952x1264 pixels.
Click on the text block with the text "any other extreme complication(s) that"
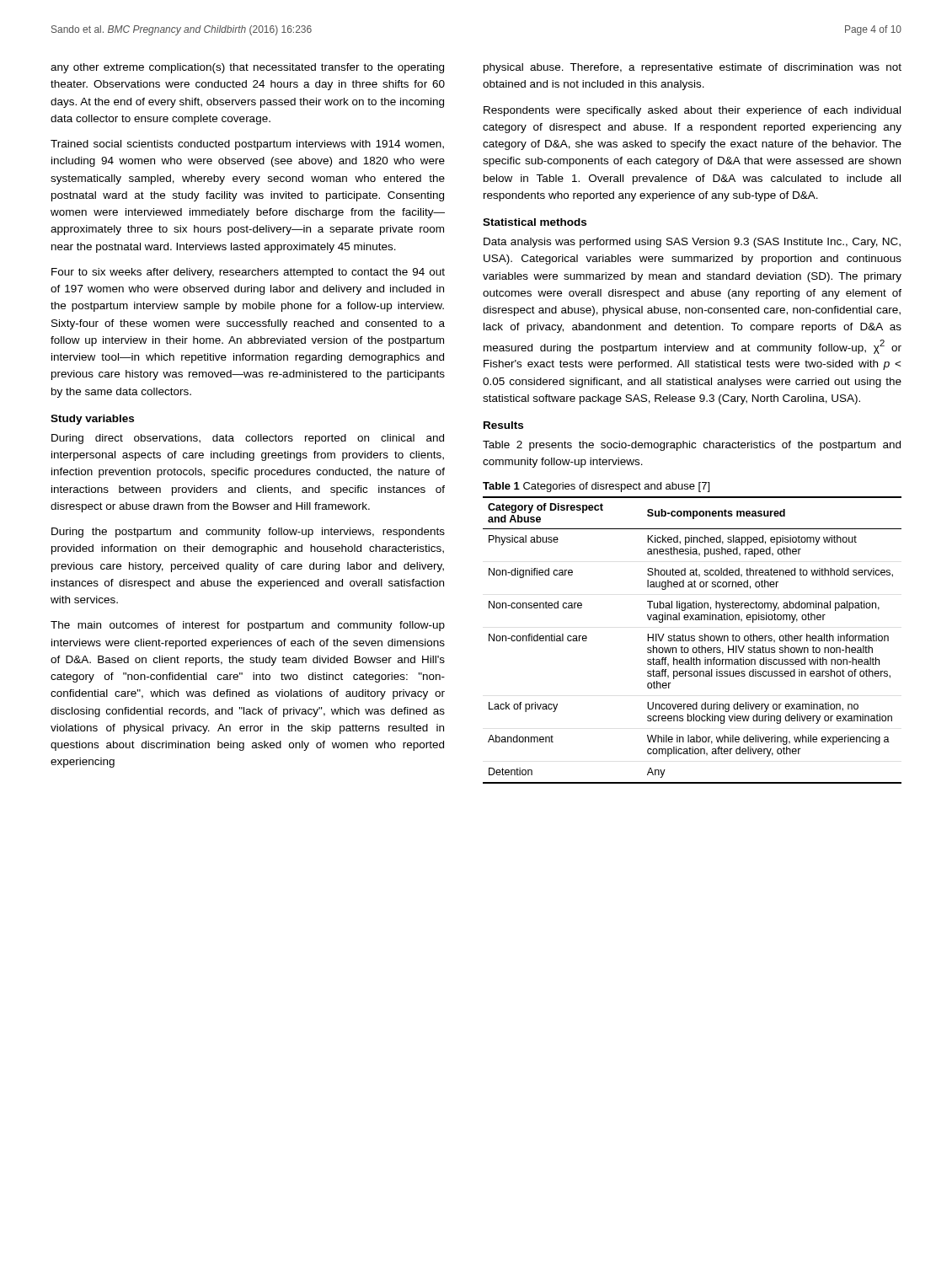point(248,230)
